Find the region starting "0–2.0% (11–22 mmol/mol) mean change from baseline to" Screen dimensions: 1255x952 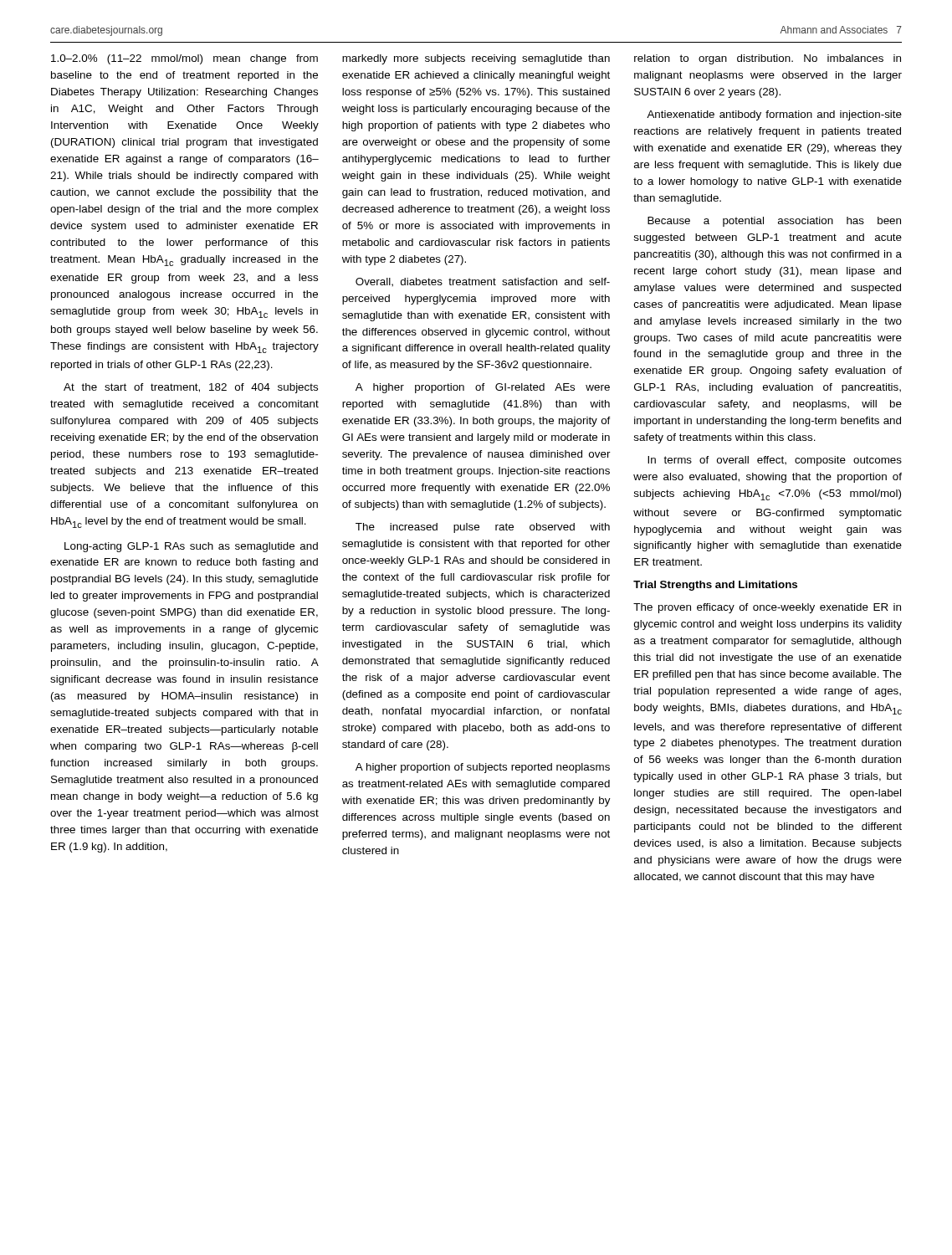[x=184, y=212]
